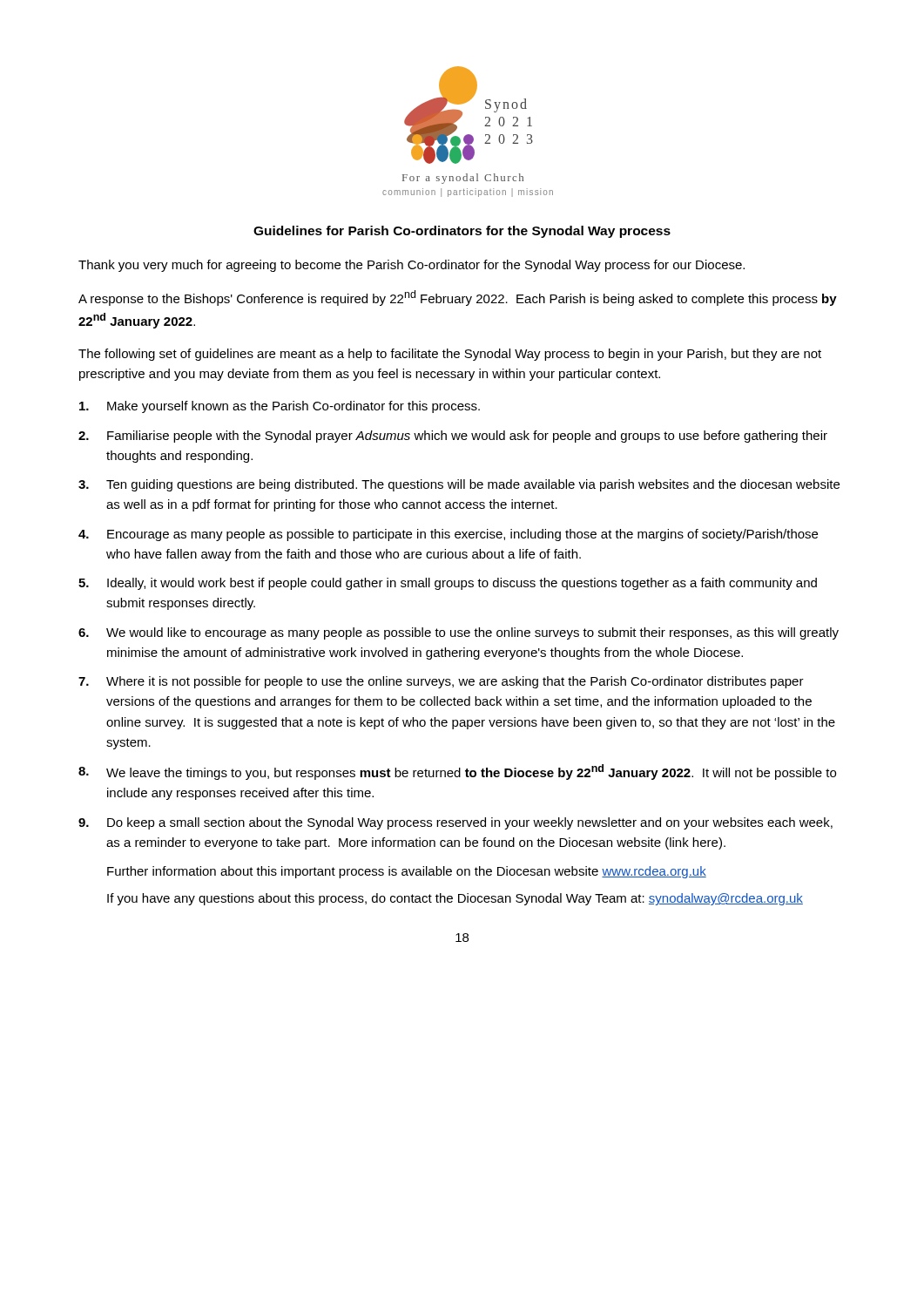Viewport: 924px width, 1307px height.
Task: Where is the passage that starts "6. We would like to encourage"?
Action: click(x=462, y=642)
